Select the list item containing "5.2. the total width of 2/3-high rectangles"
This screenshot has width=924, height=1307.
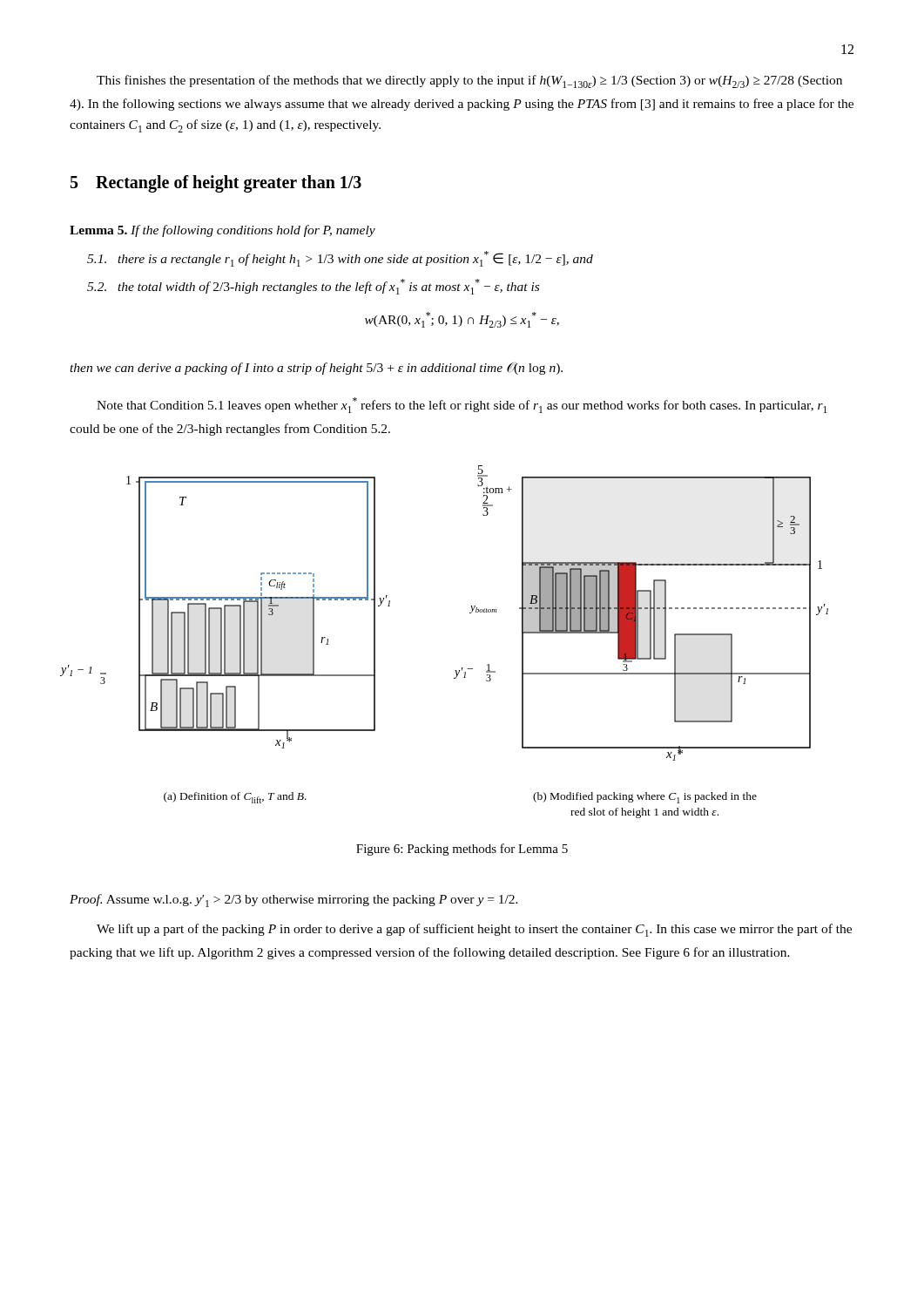(x=313, y=287)
